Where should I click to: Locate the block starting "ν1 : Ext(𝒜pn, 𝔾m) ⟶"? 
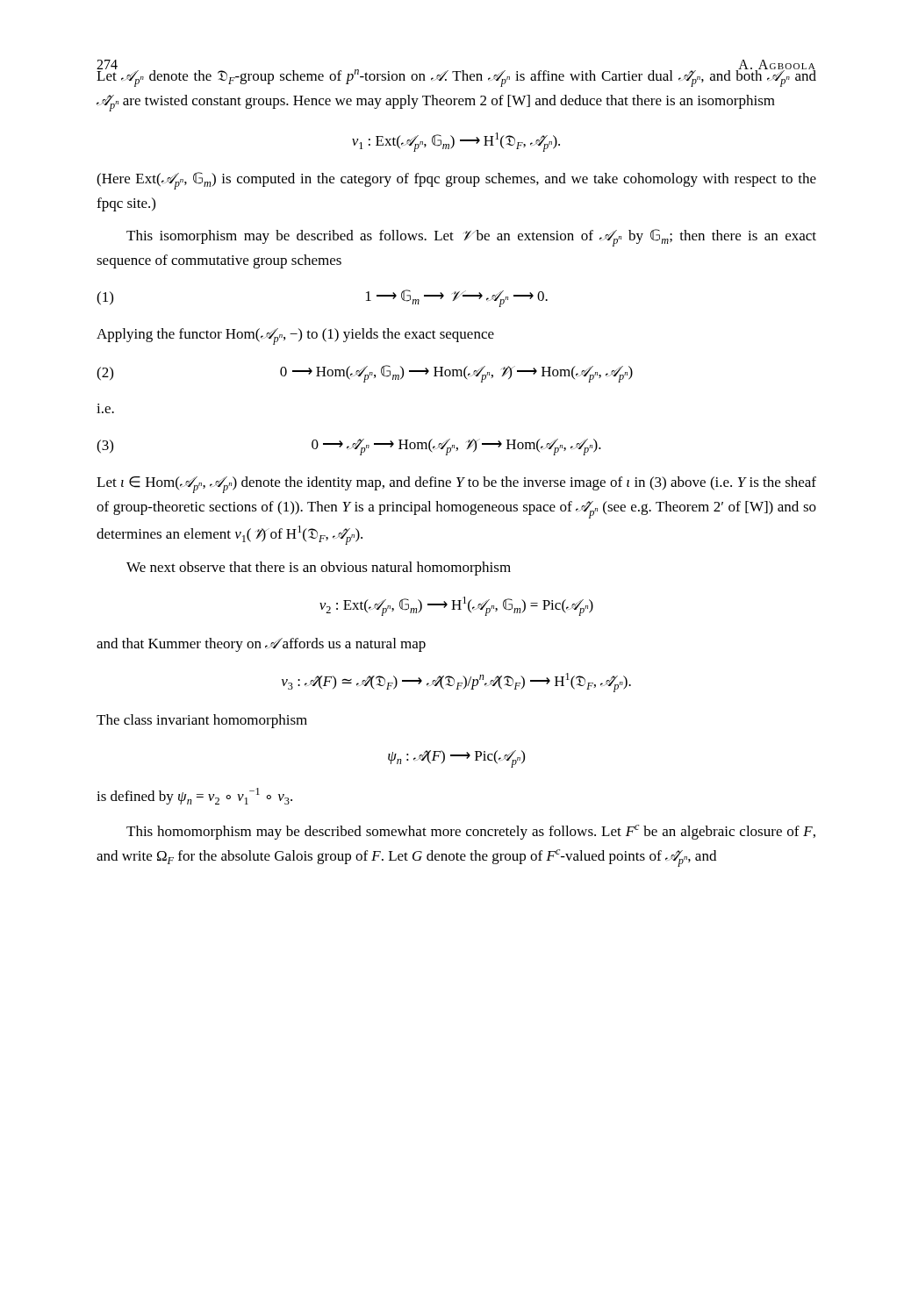click(x=456, y=140)
